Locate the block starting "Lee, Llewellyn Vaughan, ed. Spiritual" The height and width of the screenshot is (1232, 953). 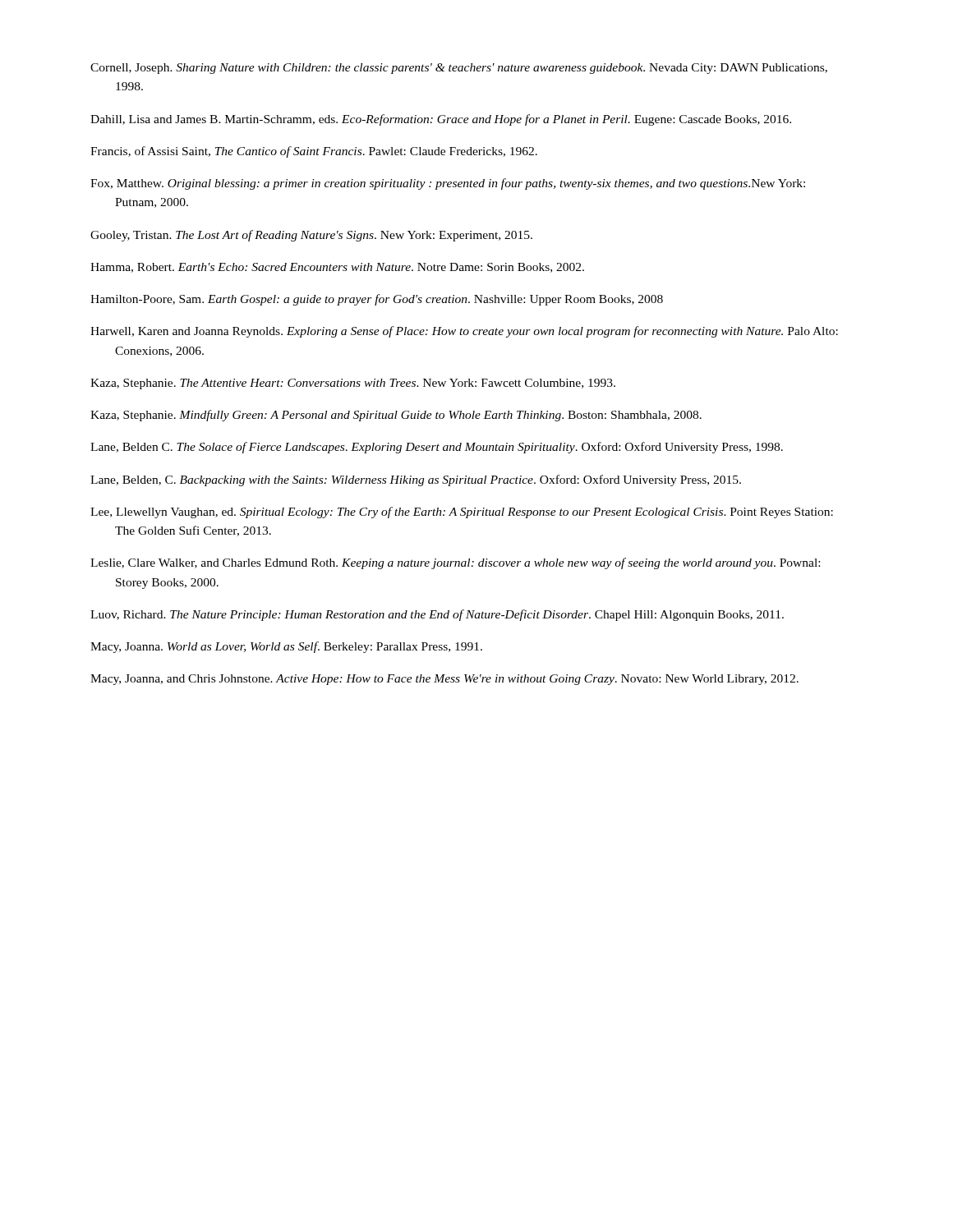pos(462,521)
